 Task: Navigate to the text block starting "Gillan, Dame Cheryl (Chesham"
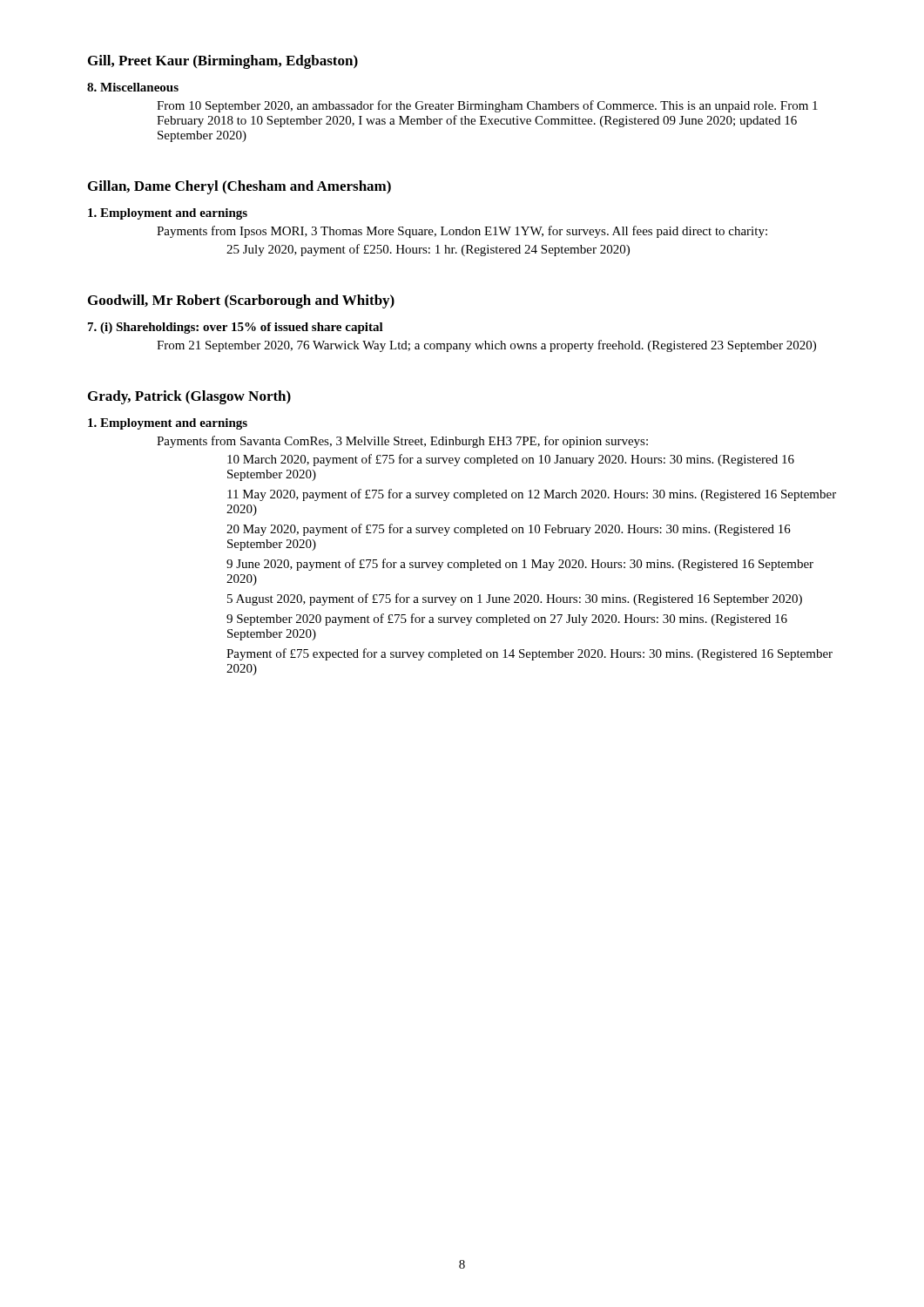coord(239,186)
